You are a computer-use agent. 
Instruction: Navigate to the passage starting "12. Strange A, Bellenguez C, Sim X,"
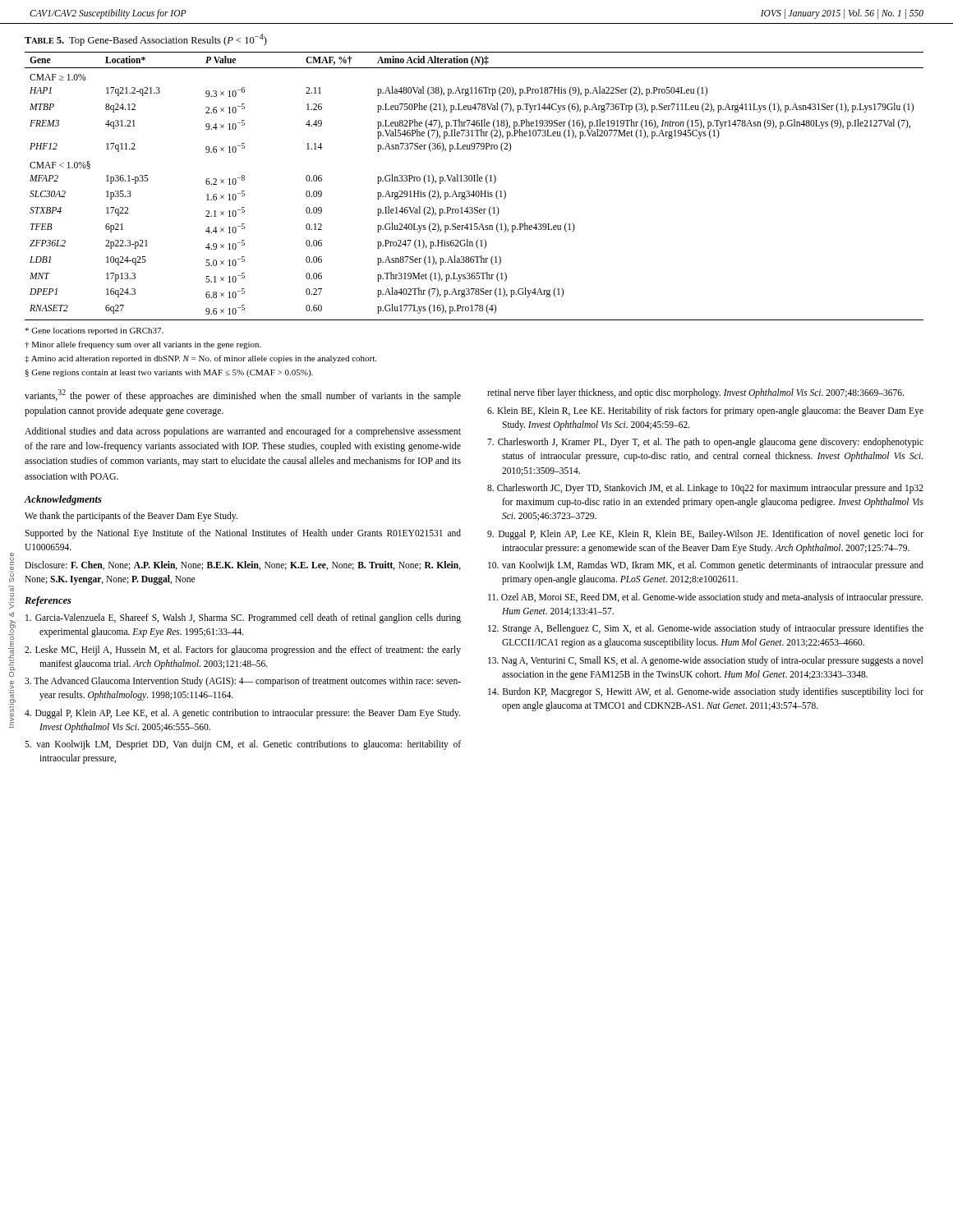[705, 635]
